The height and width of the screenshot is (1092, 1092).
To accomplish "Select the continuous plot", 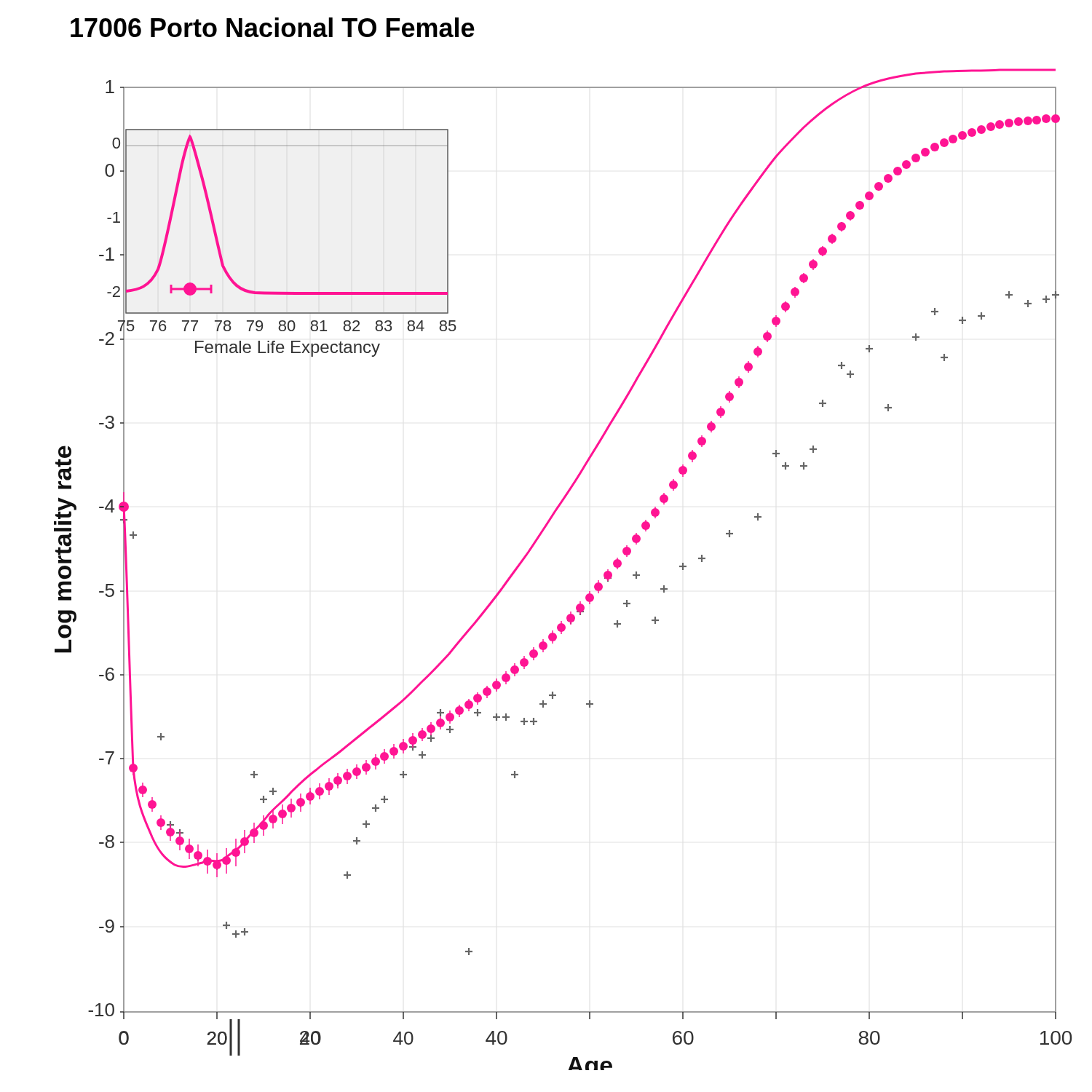I will click(x=561, y=557).
